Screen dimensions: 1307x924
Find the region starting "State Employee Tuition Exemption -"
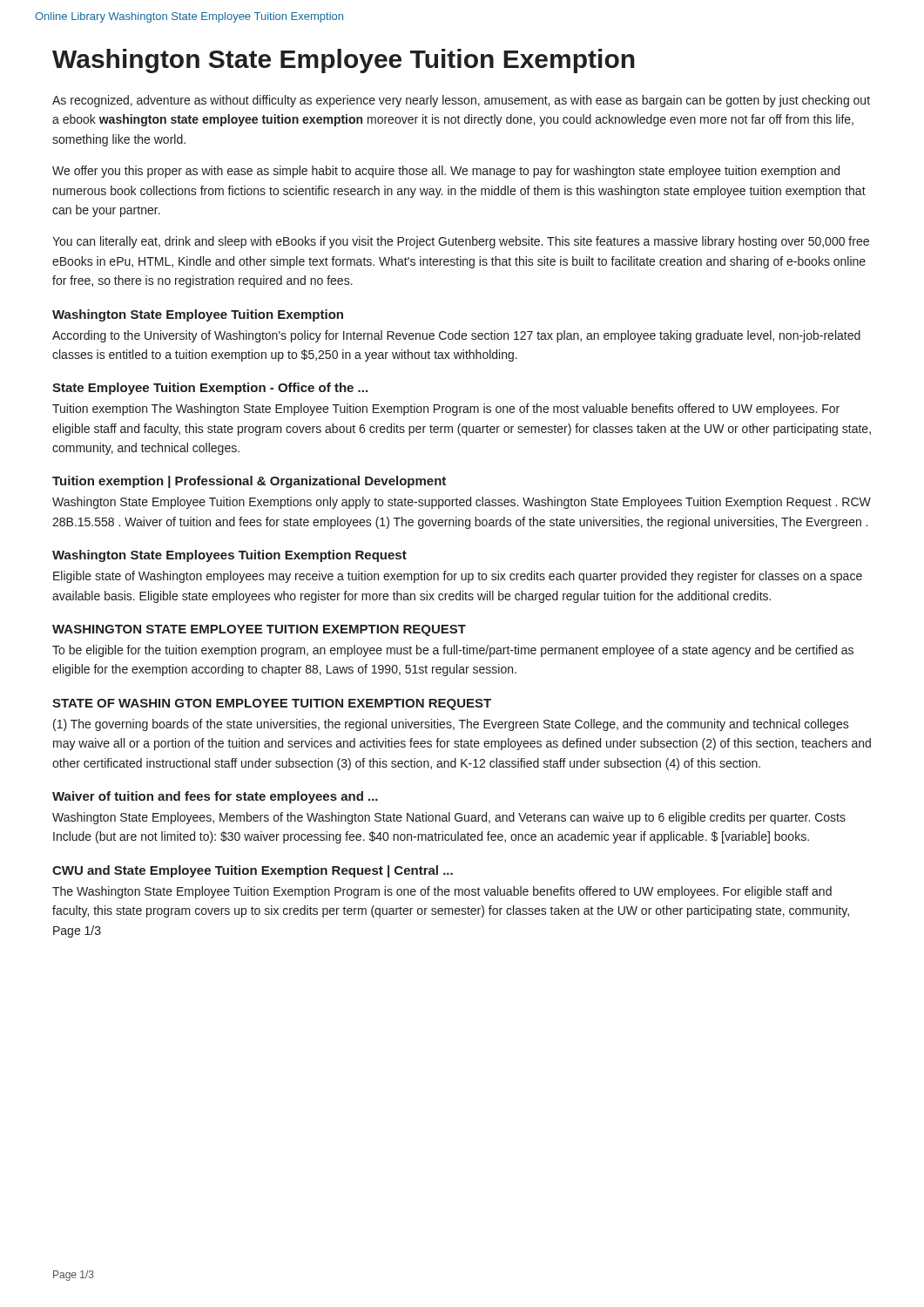tap(210, 389)
